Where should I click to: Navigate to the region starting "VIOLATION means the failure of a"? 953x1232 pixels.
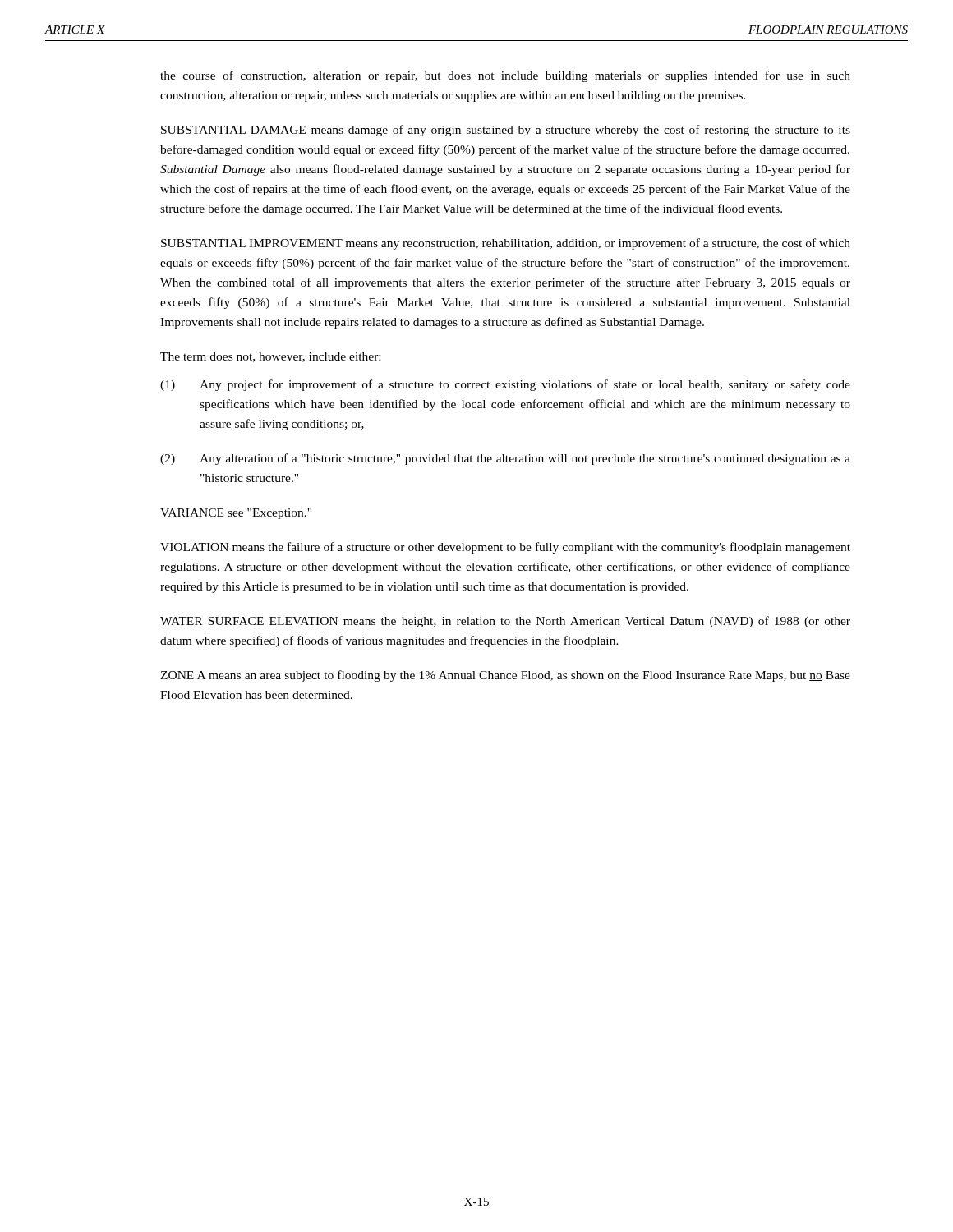pos(505,567)
